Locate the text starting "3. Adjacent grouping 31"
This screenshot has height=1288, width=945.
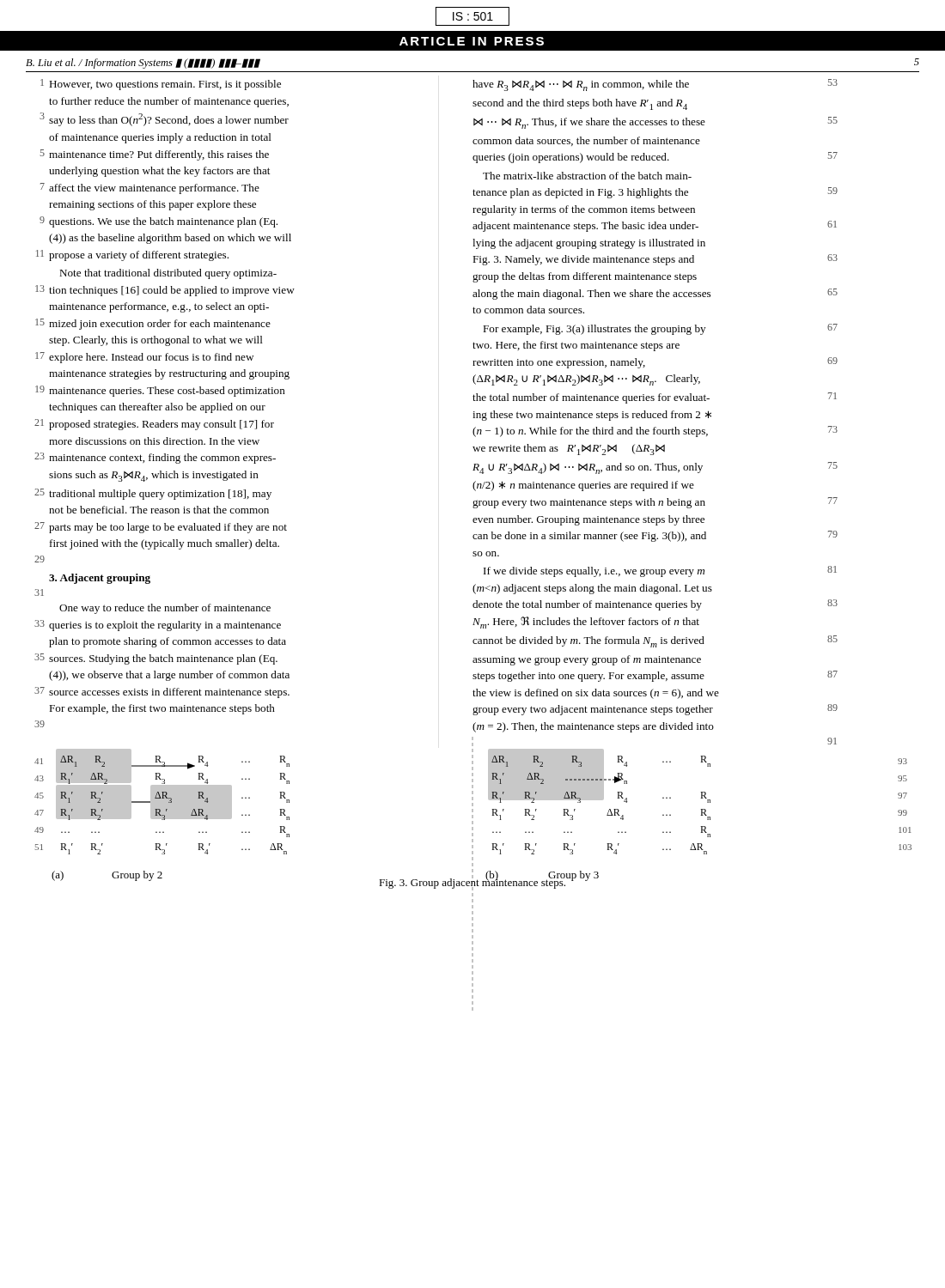[x=100, y=579]
